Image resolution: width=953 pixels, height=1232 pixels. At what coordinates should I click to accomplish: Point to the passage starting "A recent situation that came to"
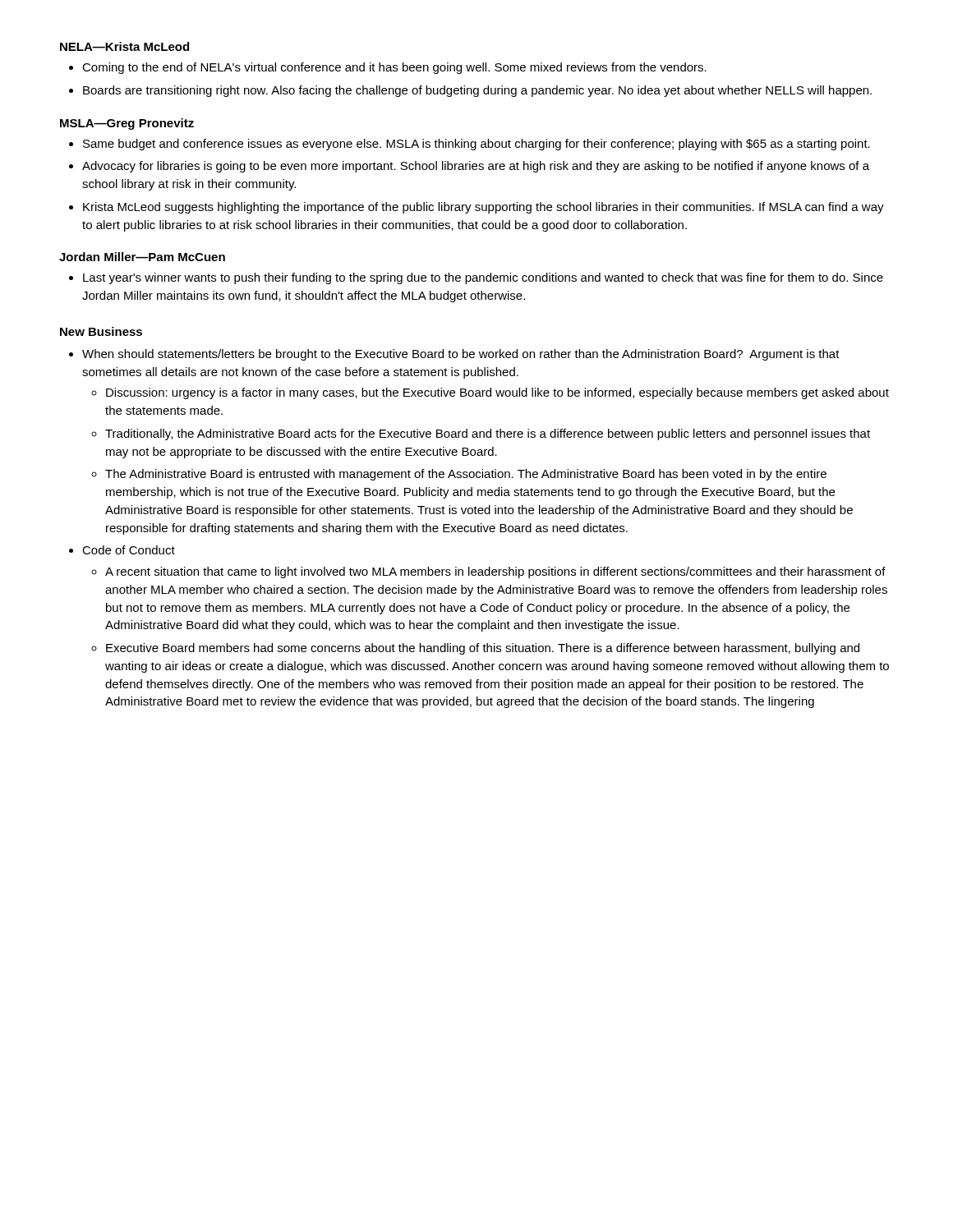coord(499,598)
